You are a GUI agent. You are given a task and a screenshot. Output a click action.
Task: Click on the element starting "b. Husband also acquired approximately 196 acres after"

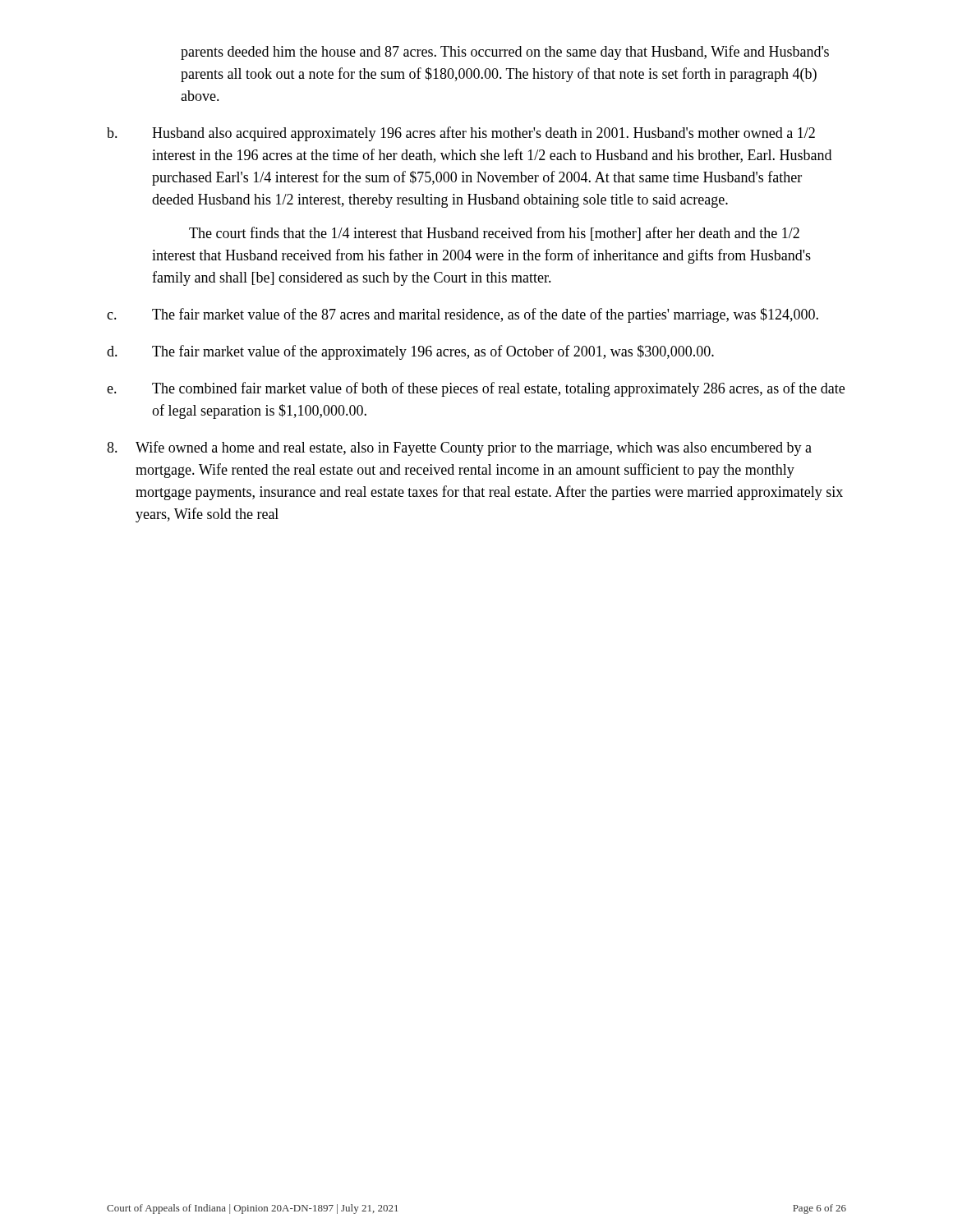tap(476, 206)
